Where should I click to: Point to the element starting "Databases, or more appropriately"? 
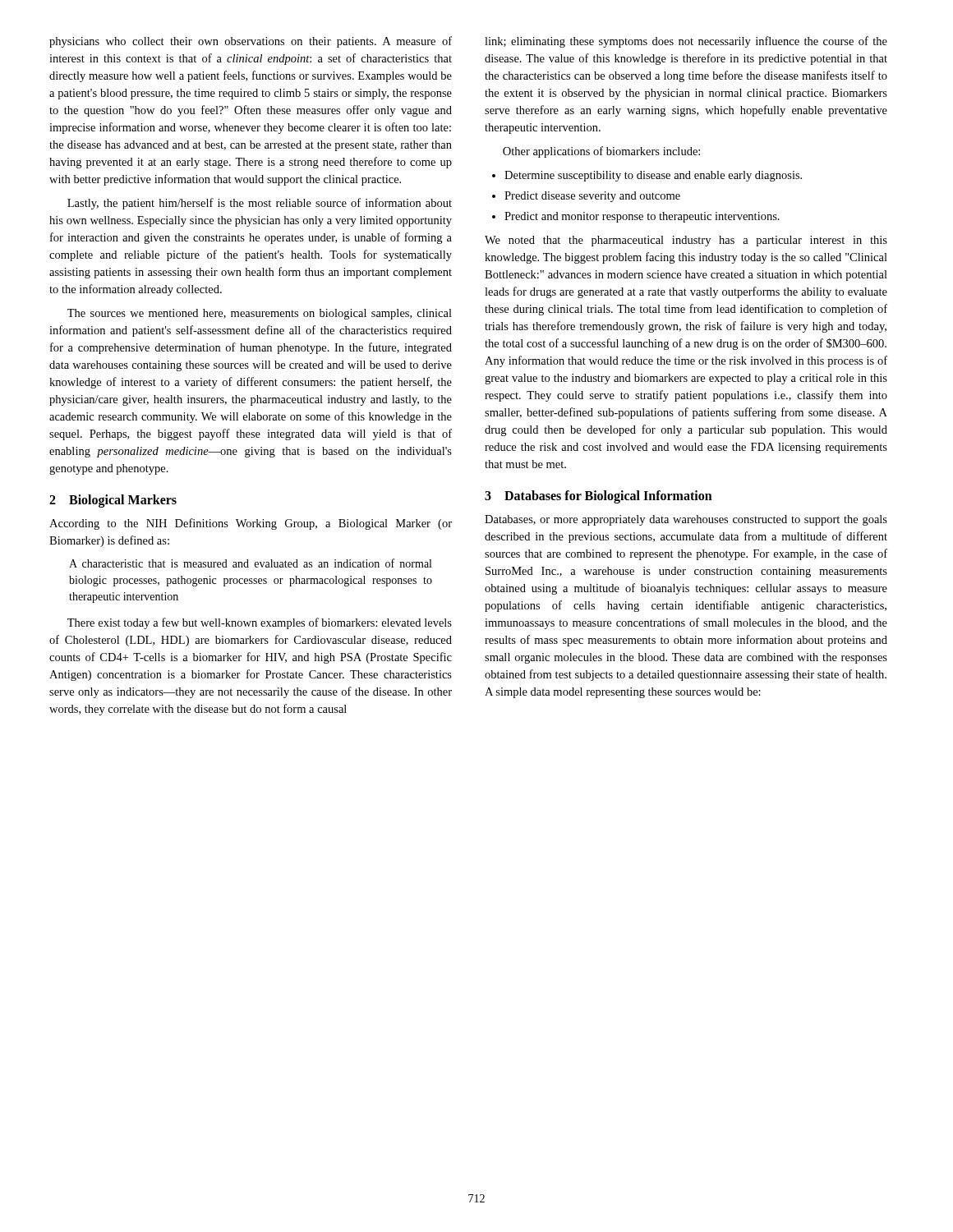pos(686,605)
